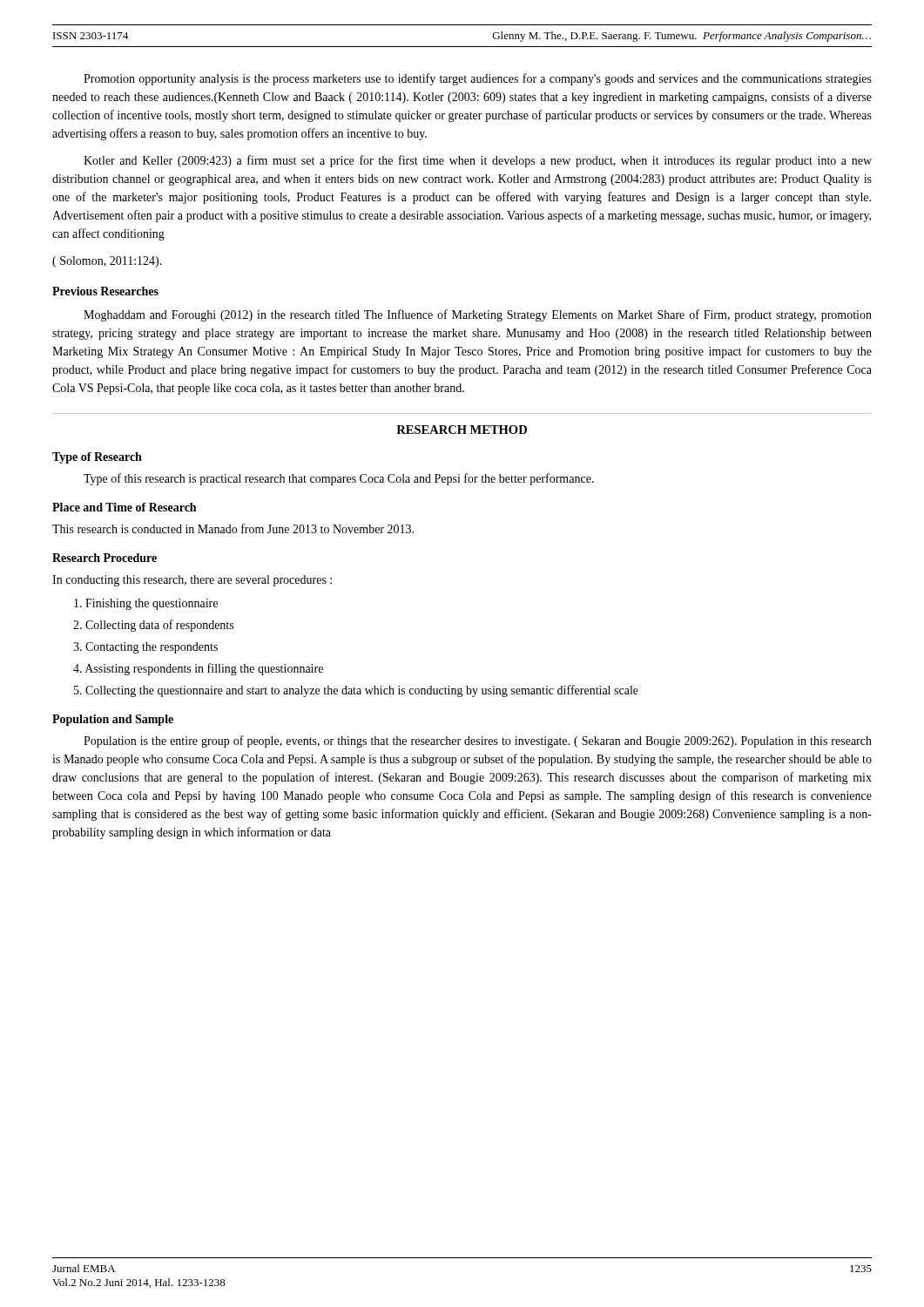Point to the block beginning "Promotion opportunity analysis is the"
Viewport: 924px width, 1307px height.
pos(462,106)
